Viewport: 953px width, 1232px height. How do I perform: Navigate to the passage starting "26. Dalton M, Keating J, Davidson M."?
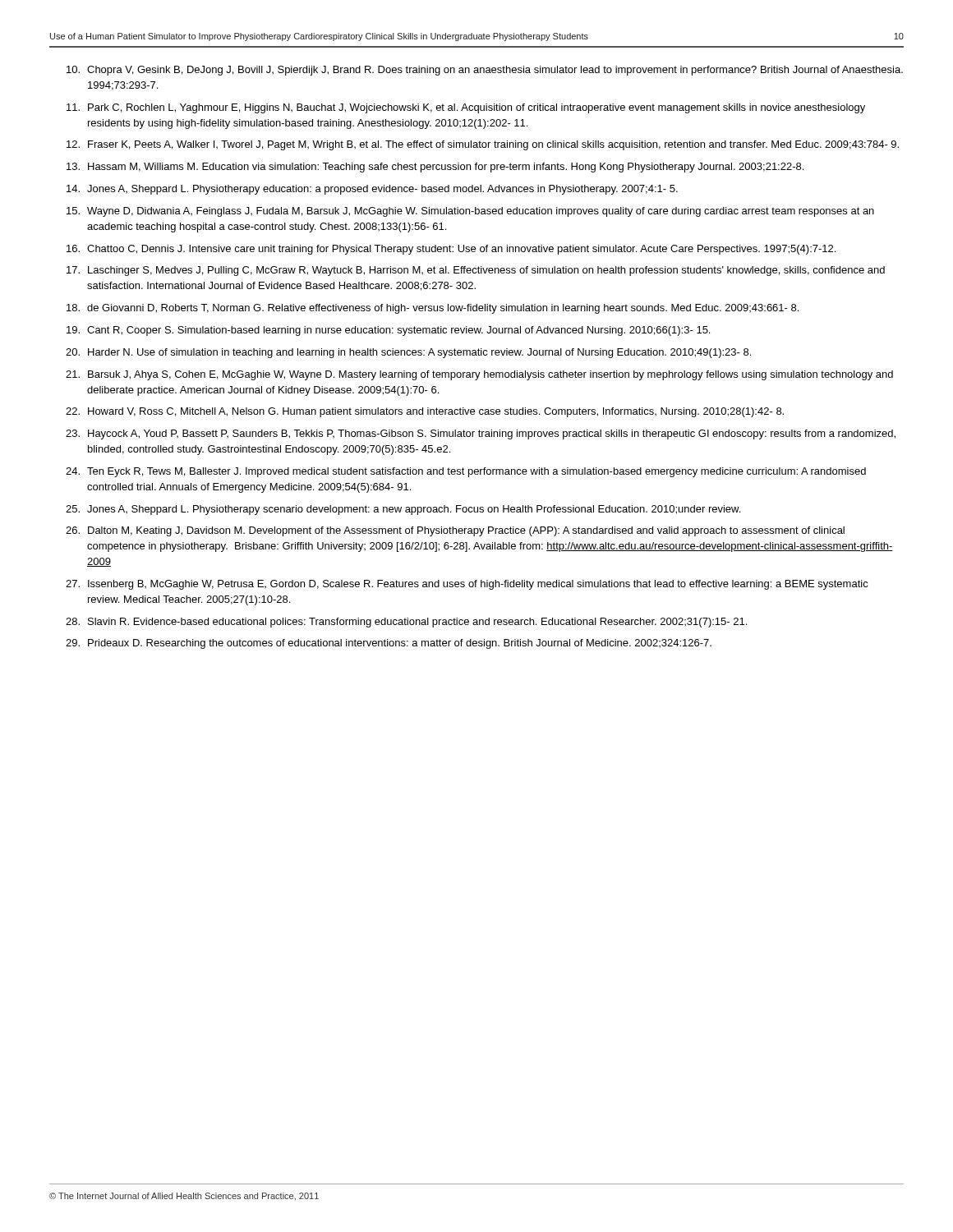coord(476,547)
